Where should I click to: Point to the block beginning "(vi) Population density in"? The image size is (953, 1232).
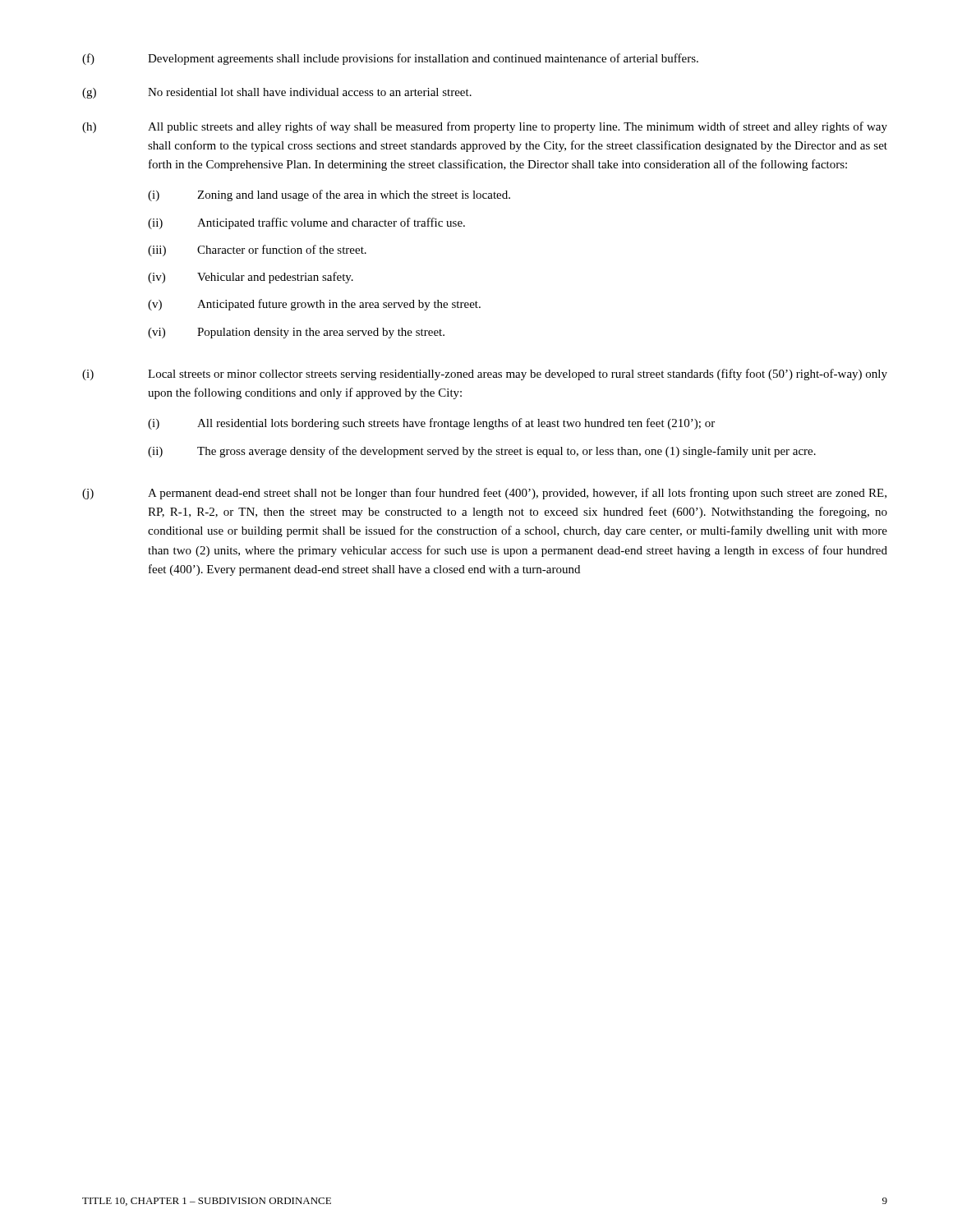tap(296, 333)
